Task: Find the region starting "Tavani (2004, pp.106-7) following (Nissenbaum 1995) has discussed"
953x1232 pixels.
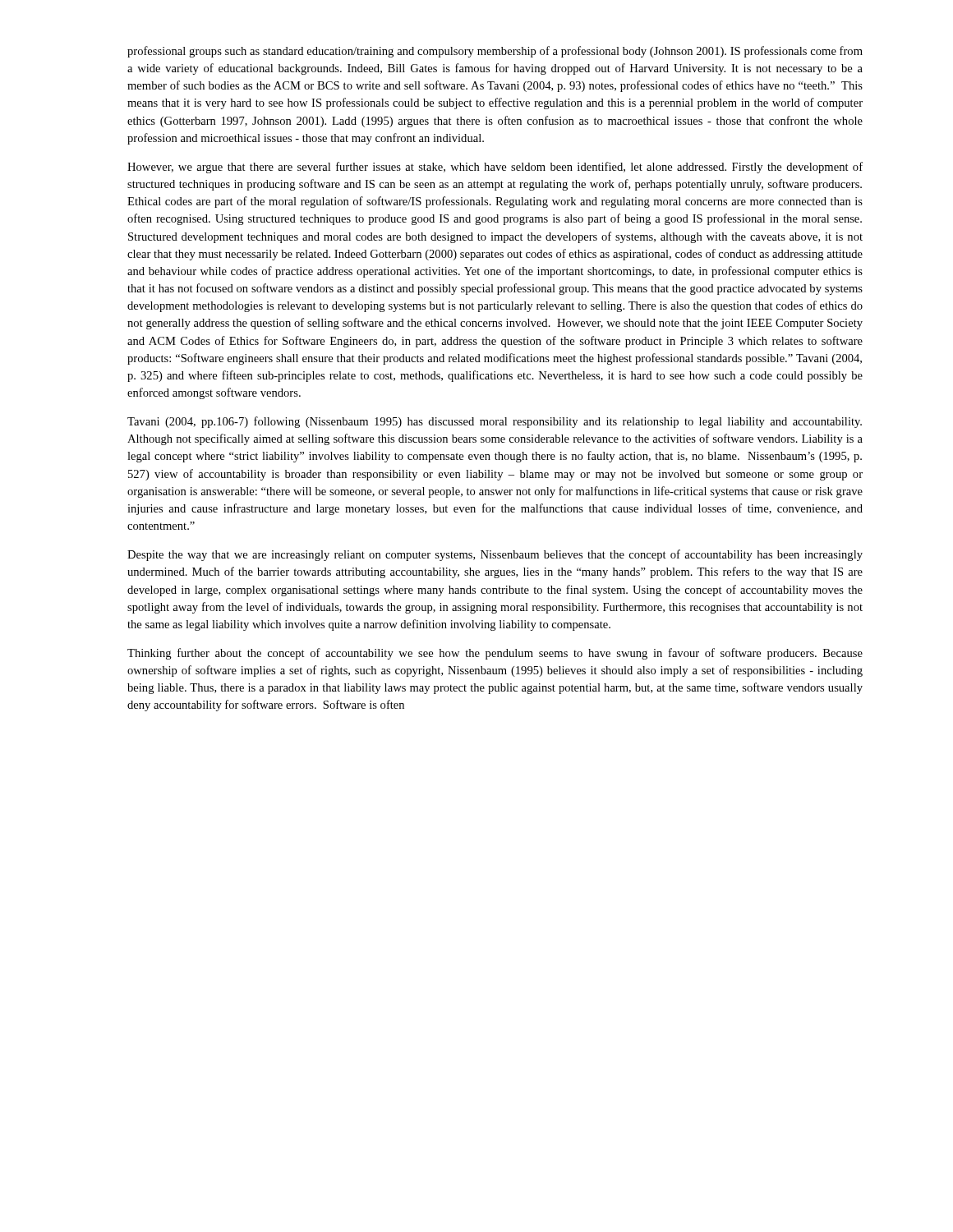Action: coord(495,474)
